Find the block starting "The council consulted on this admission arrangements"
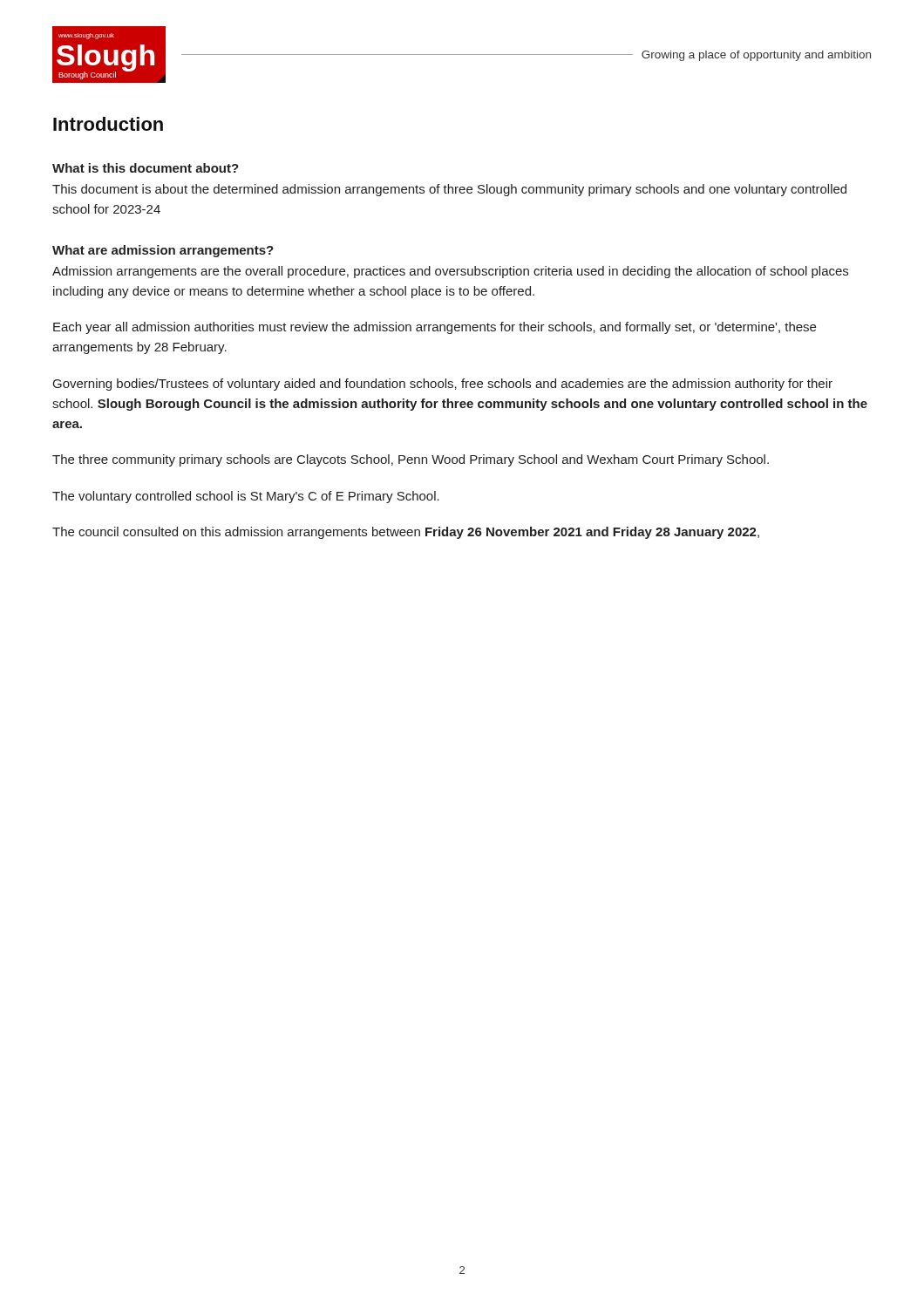Viewport: 924px width, 1308px height. (462, 531)
